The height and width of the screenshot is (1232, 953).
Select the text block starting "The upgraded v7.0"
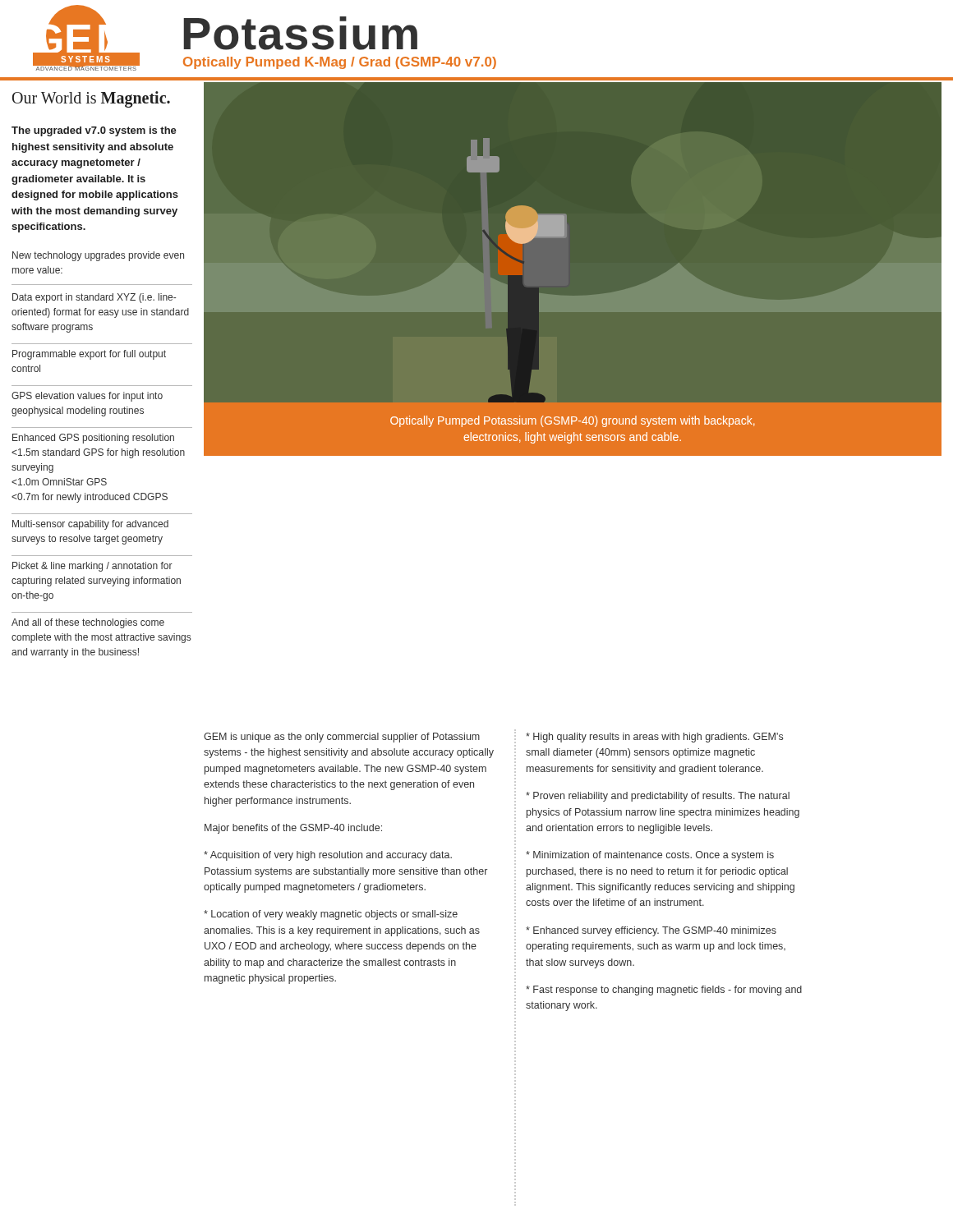click(x=95, y=178)
